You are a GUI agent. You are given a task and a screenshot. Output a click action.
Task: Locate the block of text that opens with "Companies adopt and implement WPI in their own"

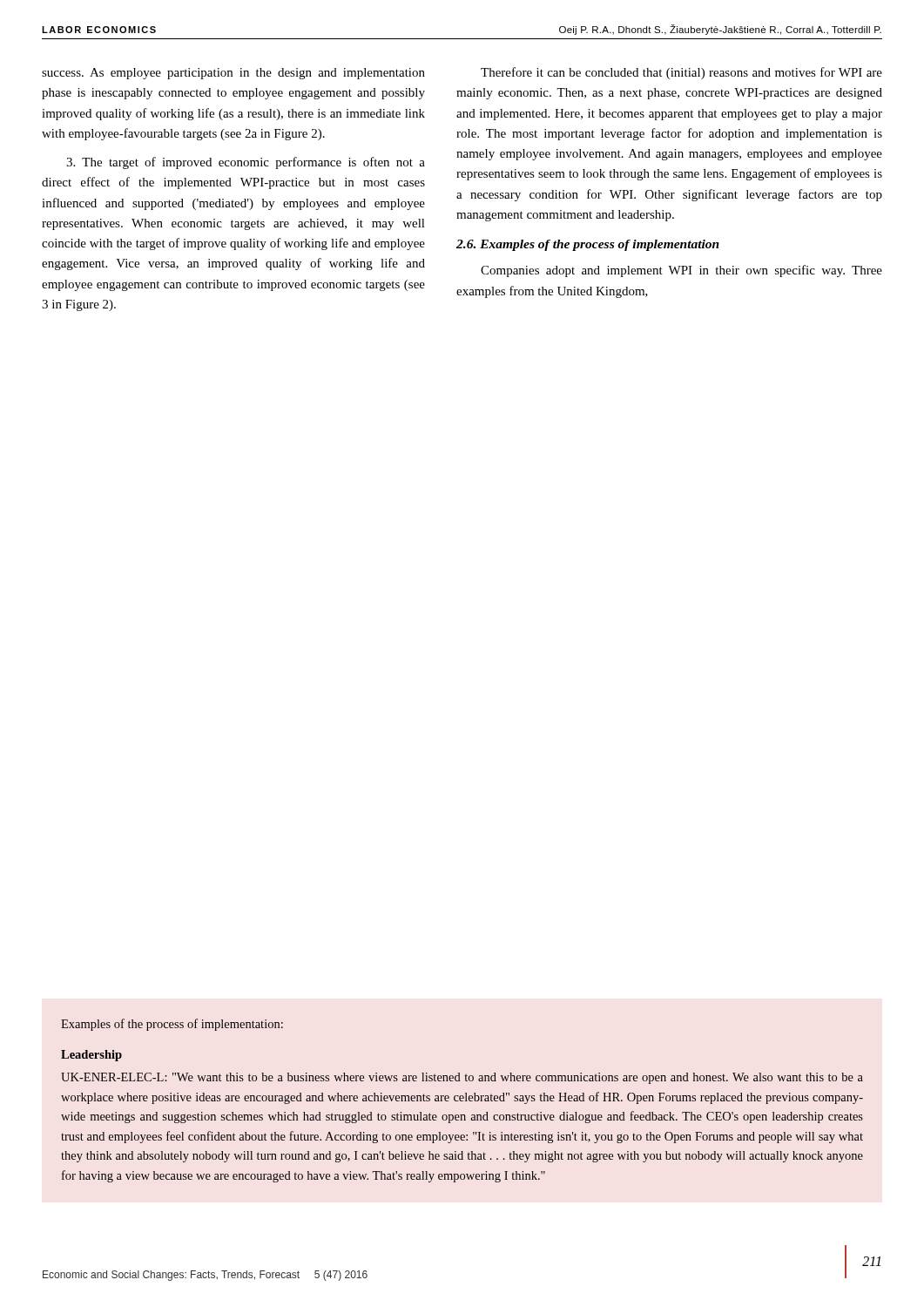669,281
